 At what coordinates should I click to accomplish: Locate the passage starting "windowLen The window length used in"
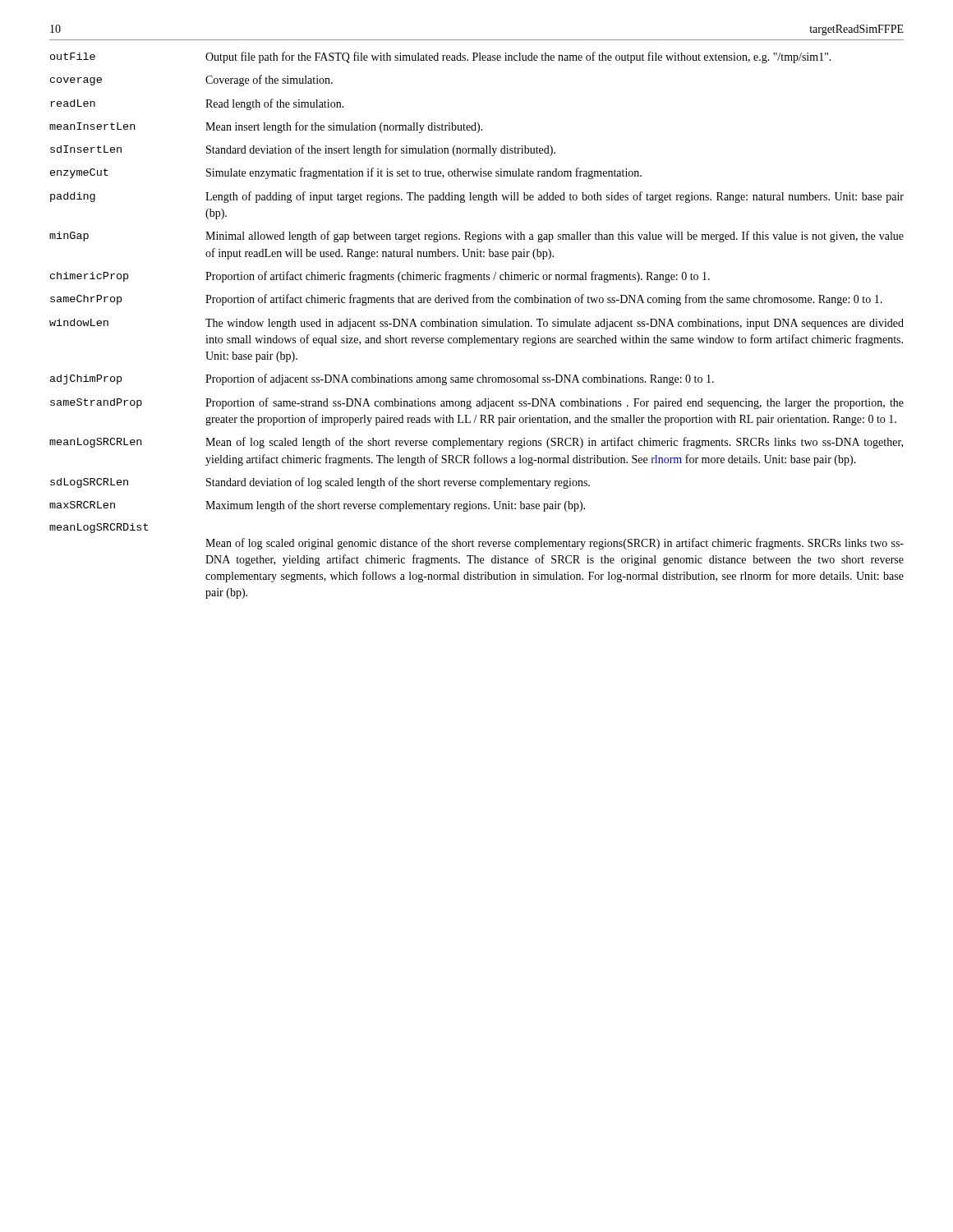(x=476, y=340)
